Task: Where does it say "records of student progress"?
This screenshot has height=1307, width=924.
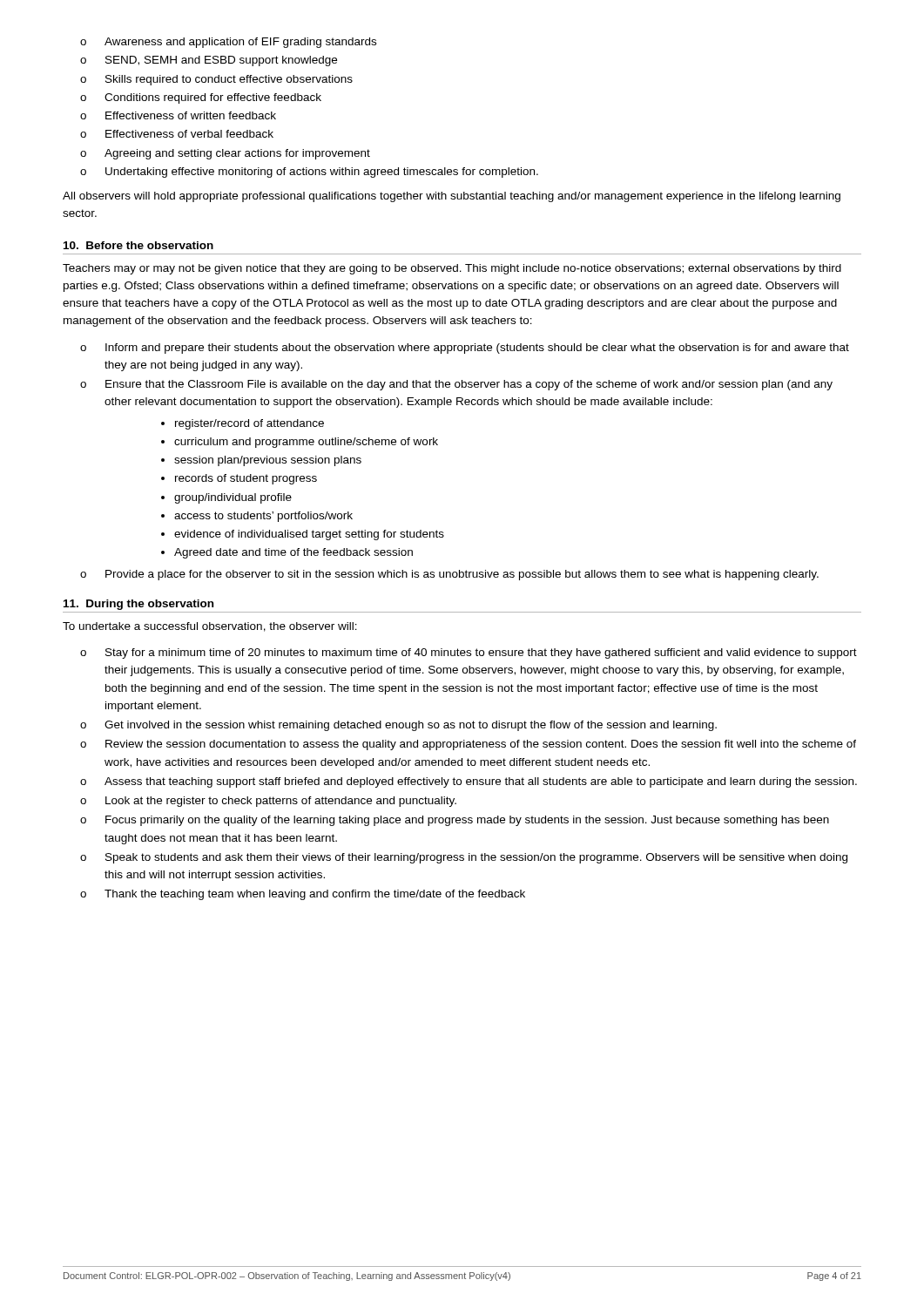Action: [x=246, y=478]
